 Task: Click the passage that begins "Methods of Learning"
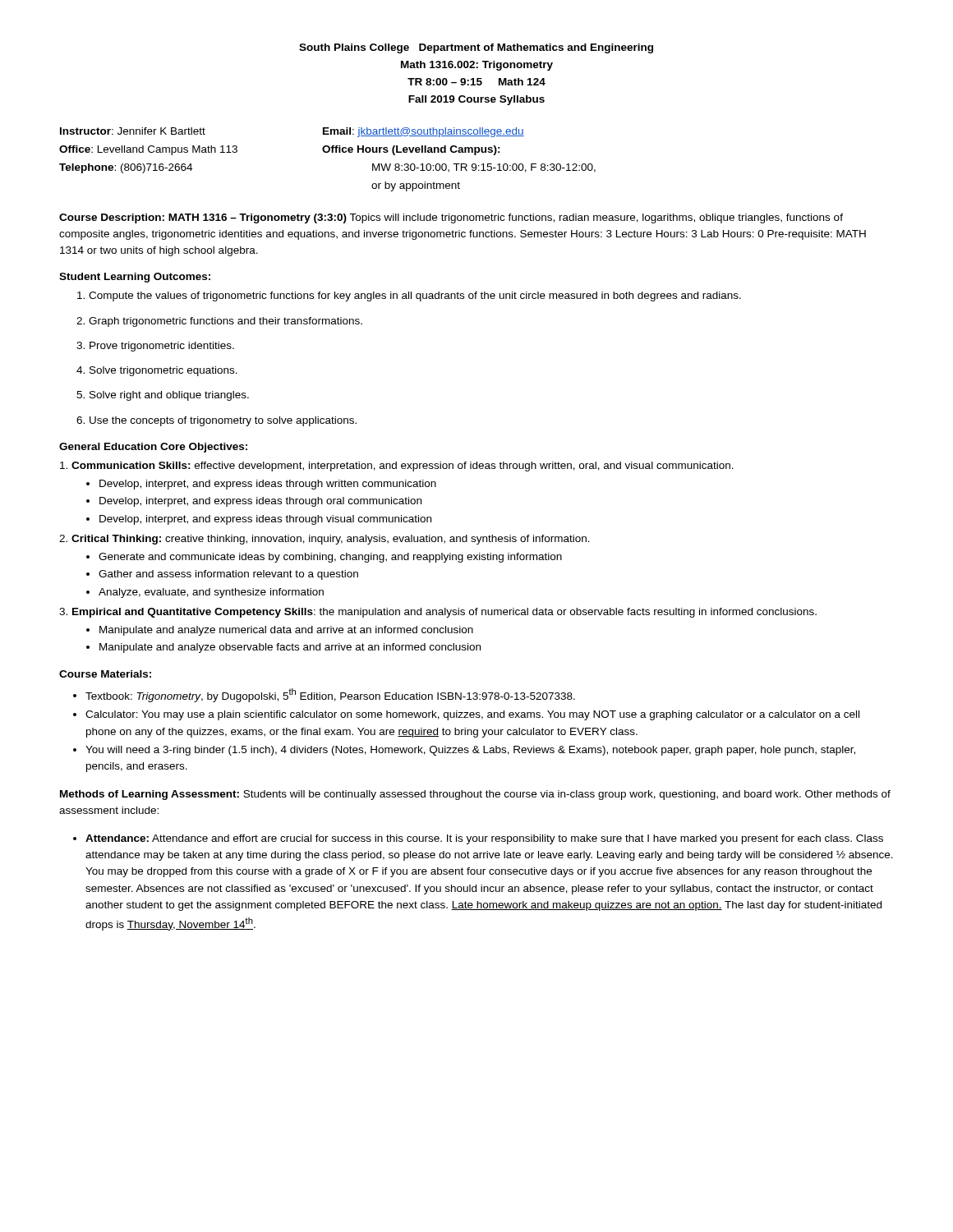click(476, 803)
